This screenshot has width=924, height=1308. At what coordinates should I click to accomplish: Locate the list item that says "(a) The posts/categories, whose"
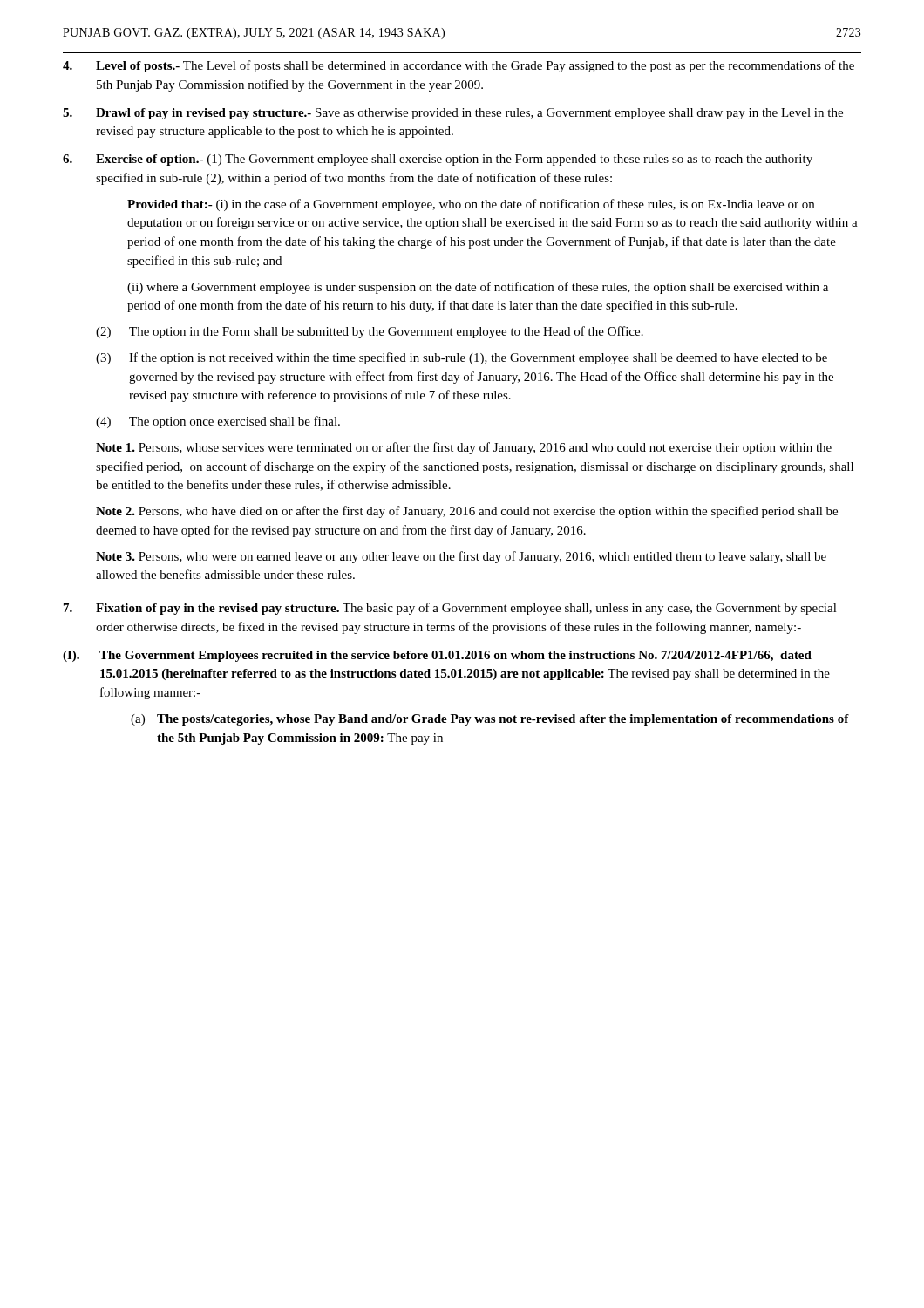(x=496, y=729)
